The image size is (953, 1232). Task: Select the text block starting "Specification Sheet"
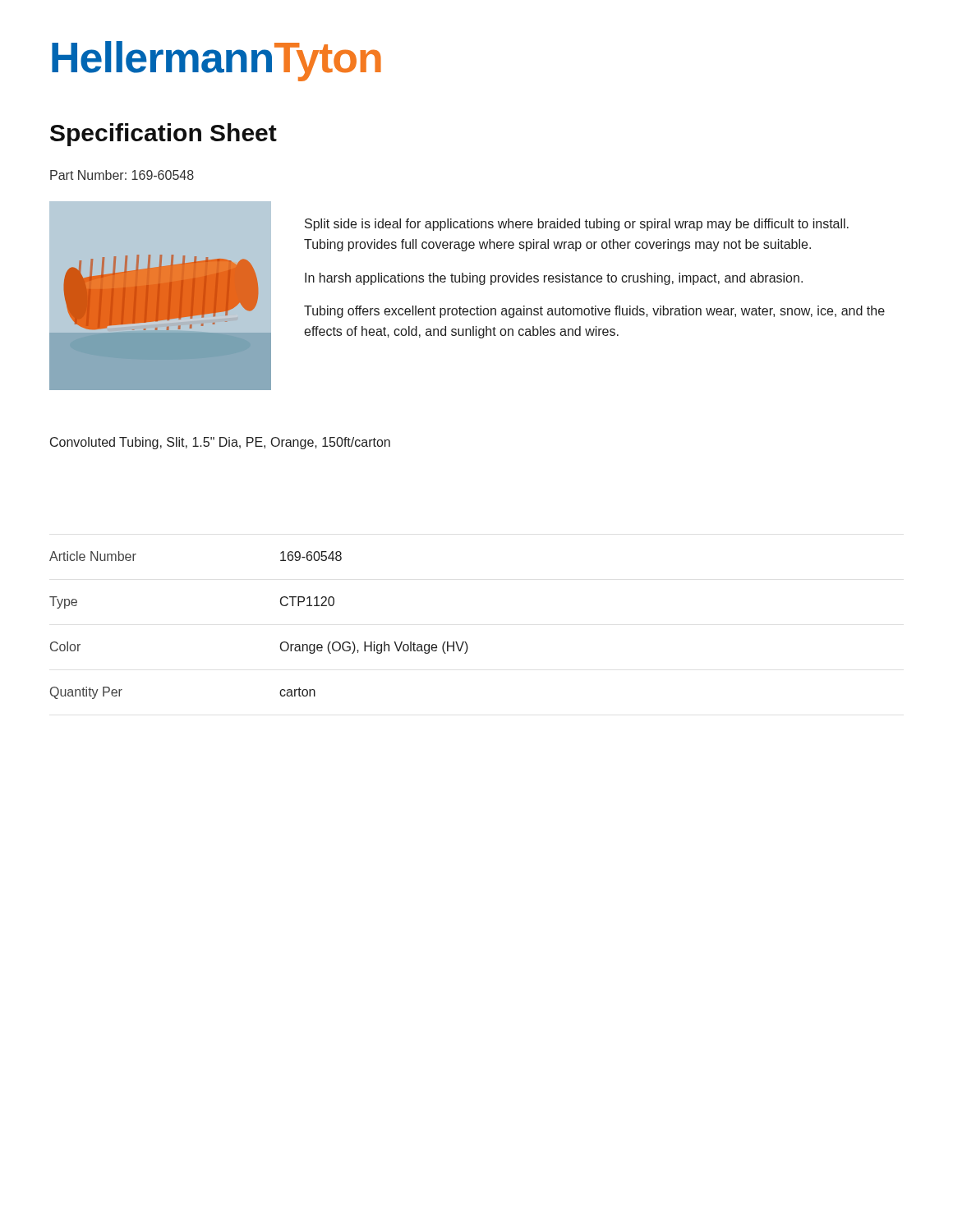163,133
